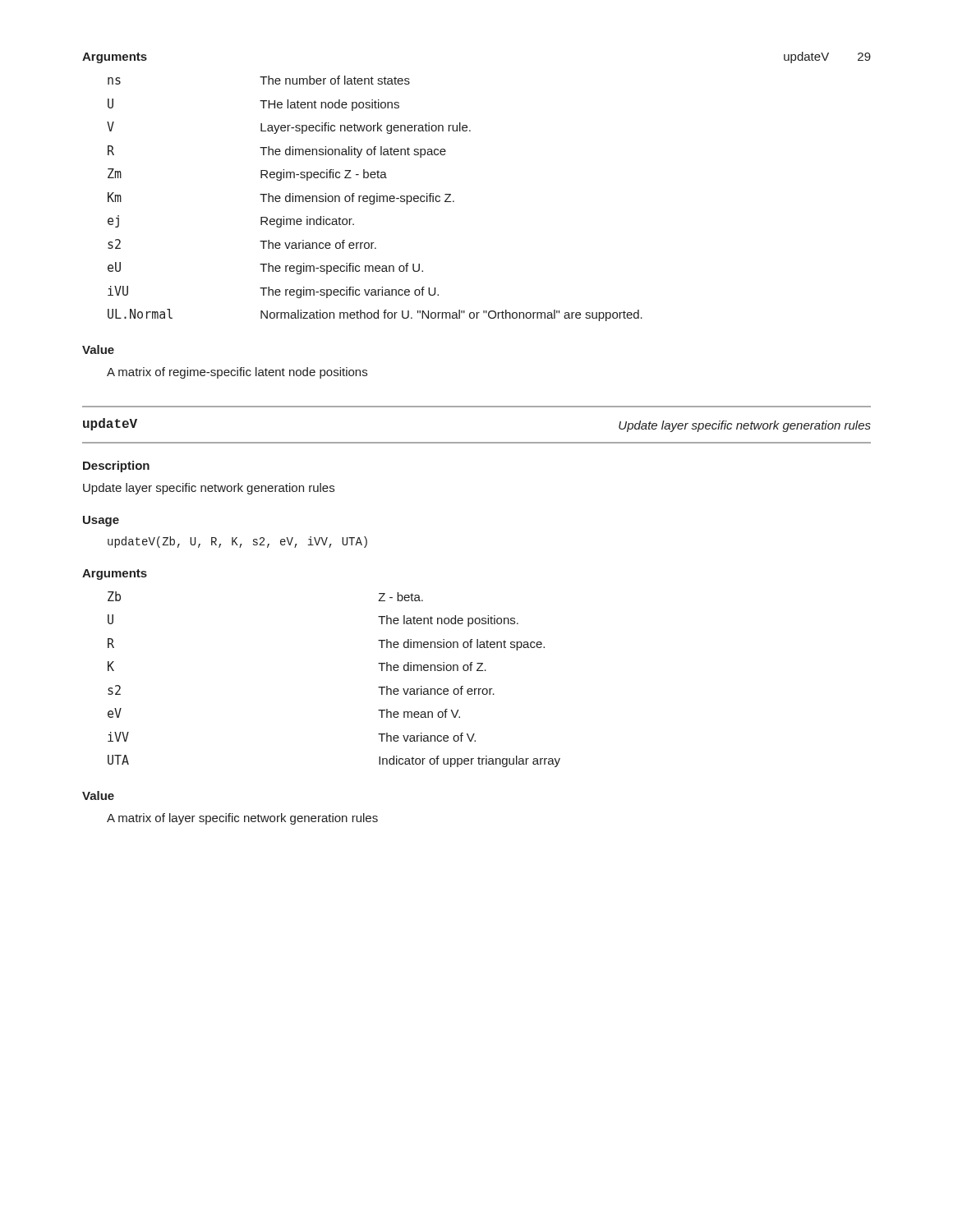Locate the text "Update layer specific network generation rules"
This screenshot has width=953, height=1232.
click(209, 489)
